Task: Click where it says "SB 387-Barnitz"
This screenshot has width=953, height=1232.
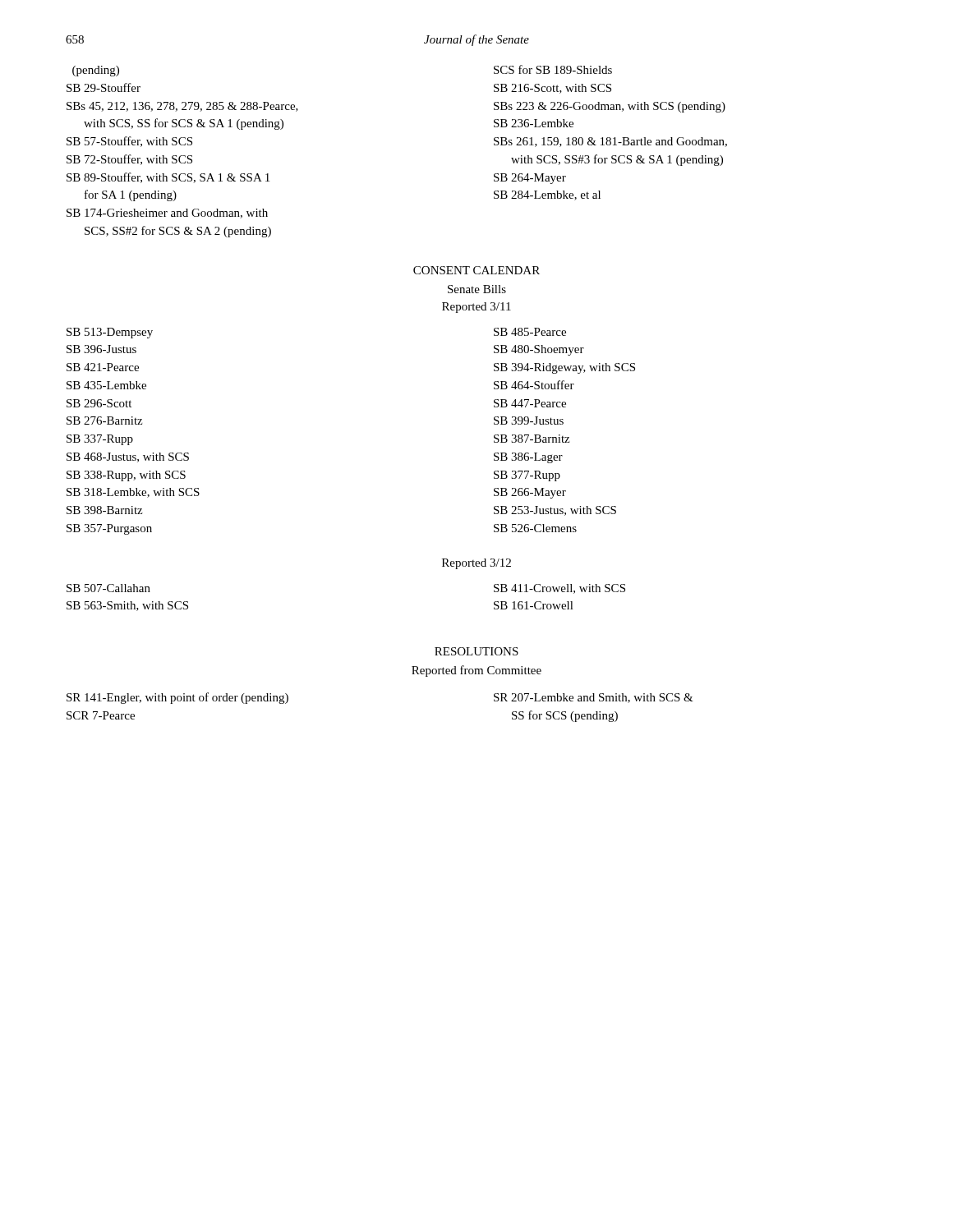Action: coord(531,439)
